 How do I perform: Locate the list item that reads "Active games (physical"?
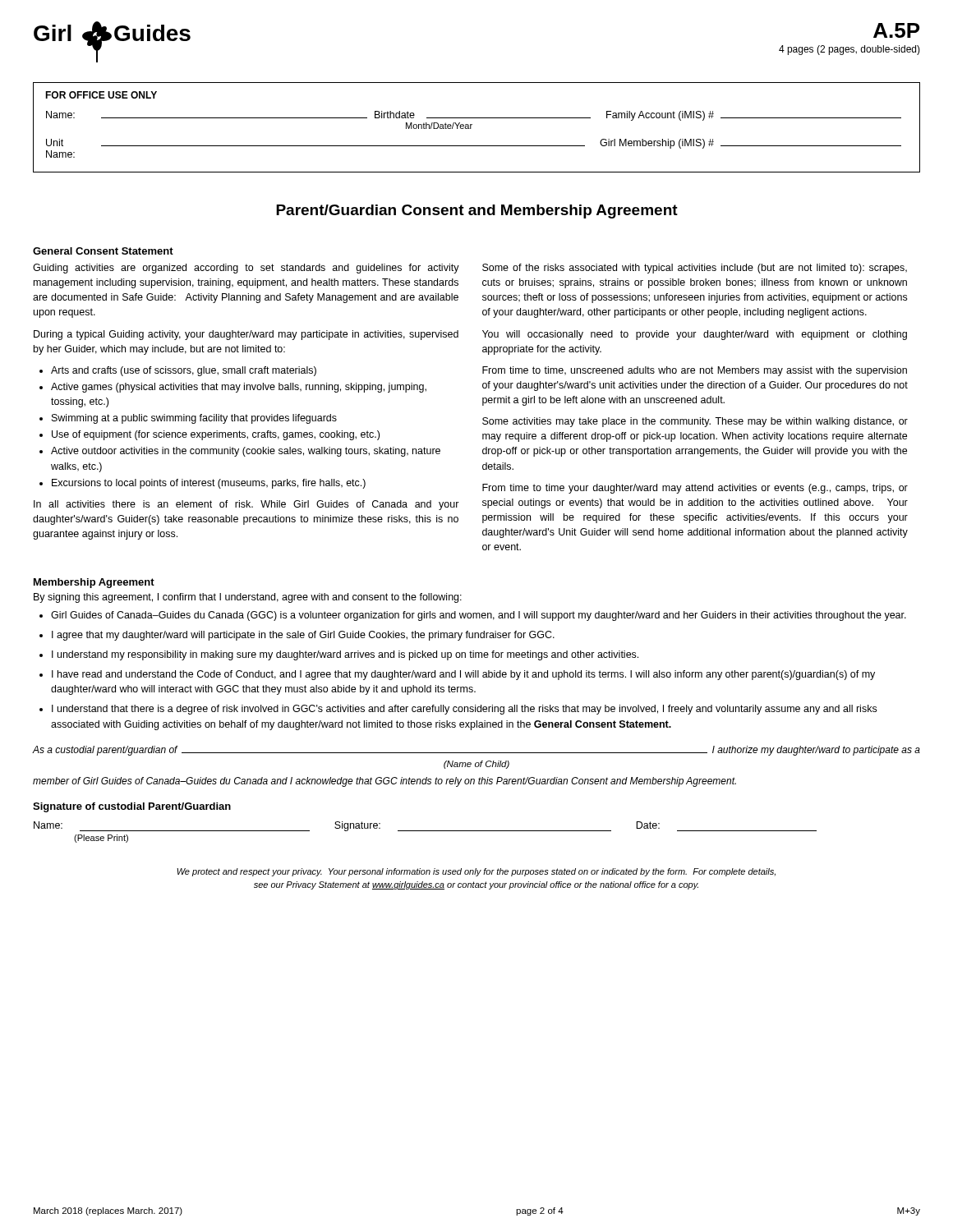click(239, 394)
